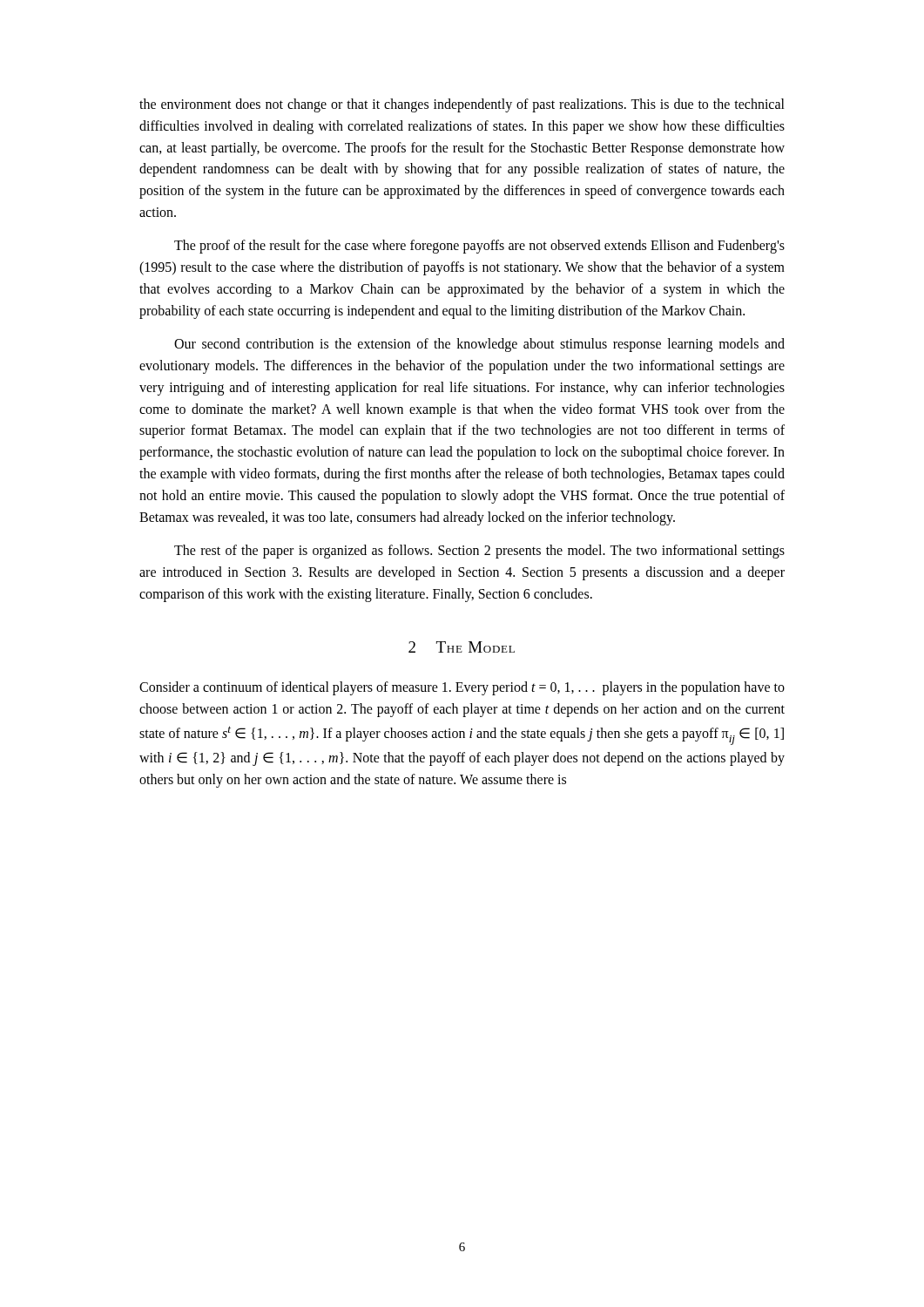Point to the element starting "Our second contribution is the"

tap(462, 430)
